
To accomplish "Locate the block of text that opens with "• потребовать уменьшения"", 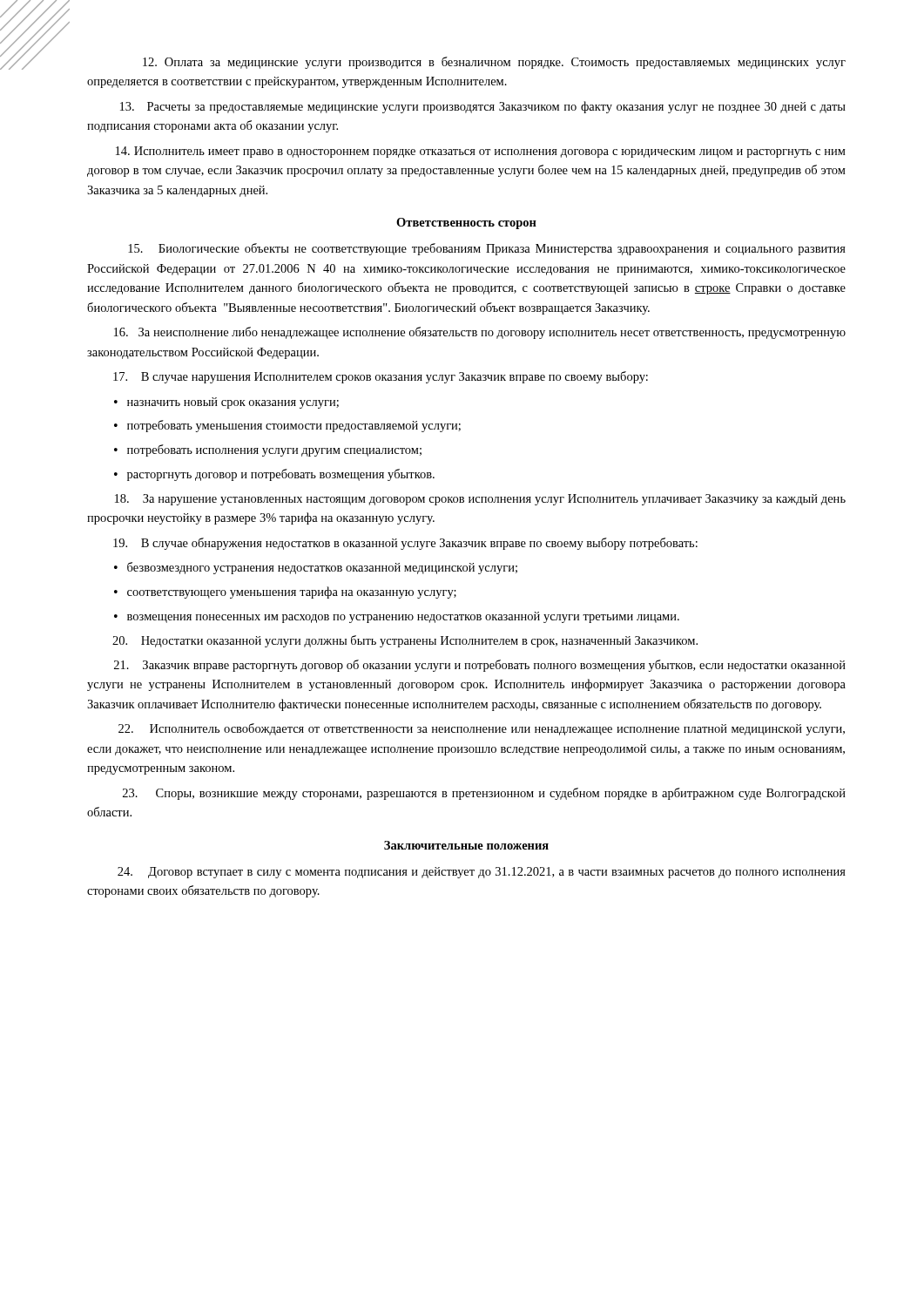I will coord(287,427).
